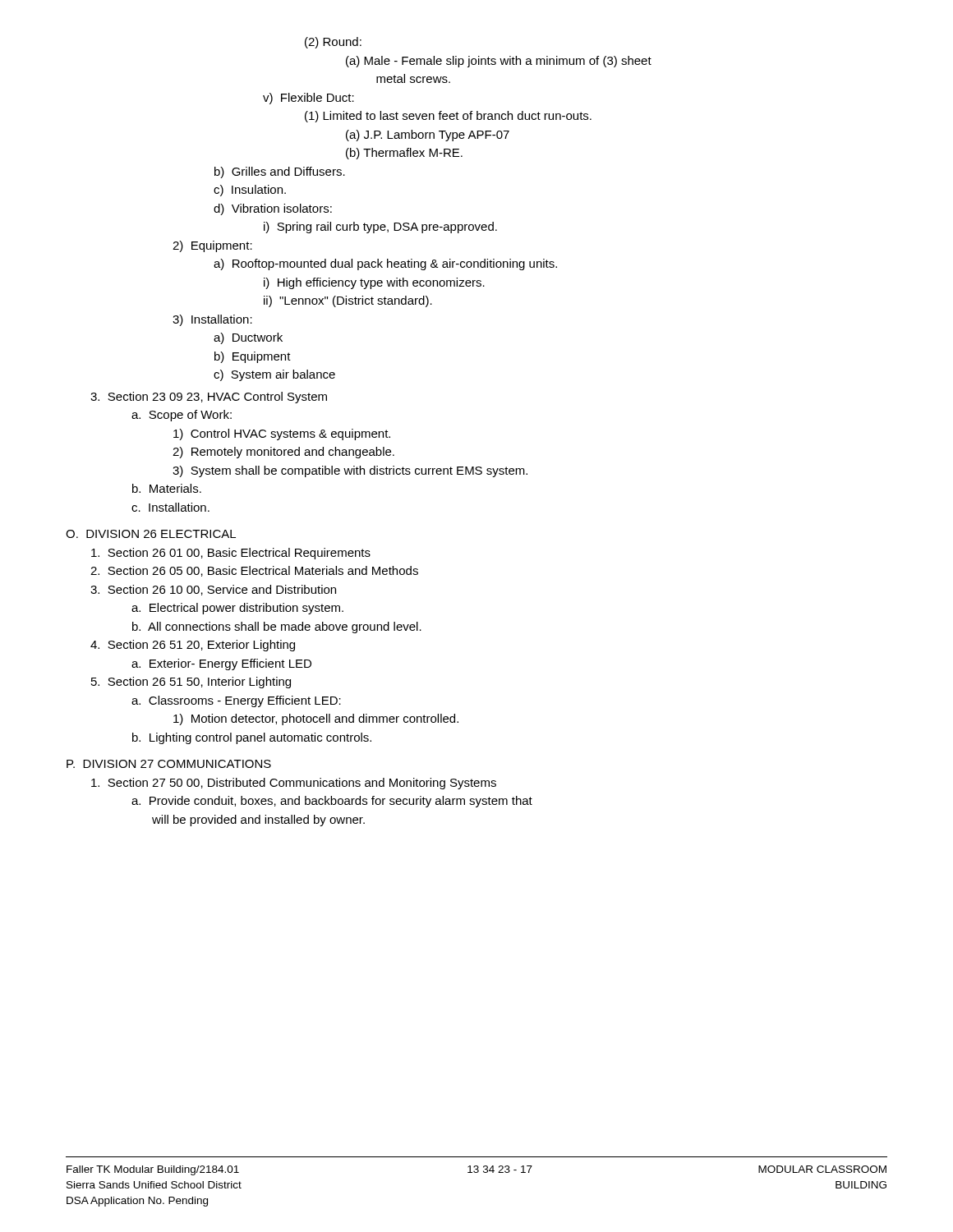Locate the list item with the text "b. Lighting control panel automatic controls."
This screenshot has height=1232, width=953.
point(252,737)
